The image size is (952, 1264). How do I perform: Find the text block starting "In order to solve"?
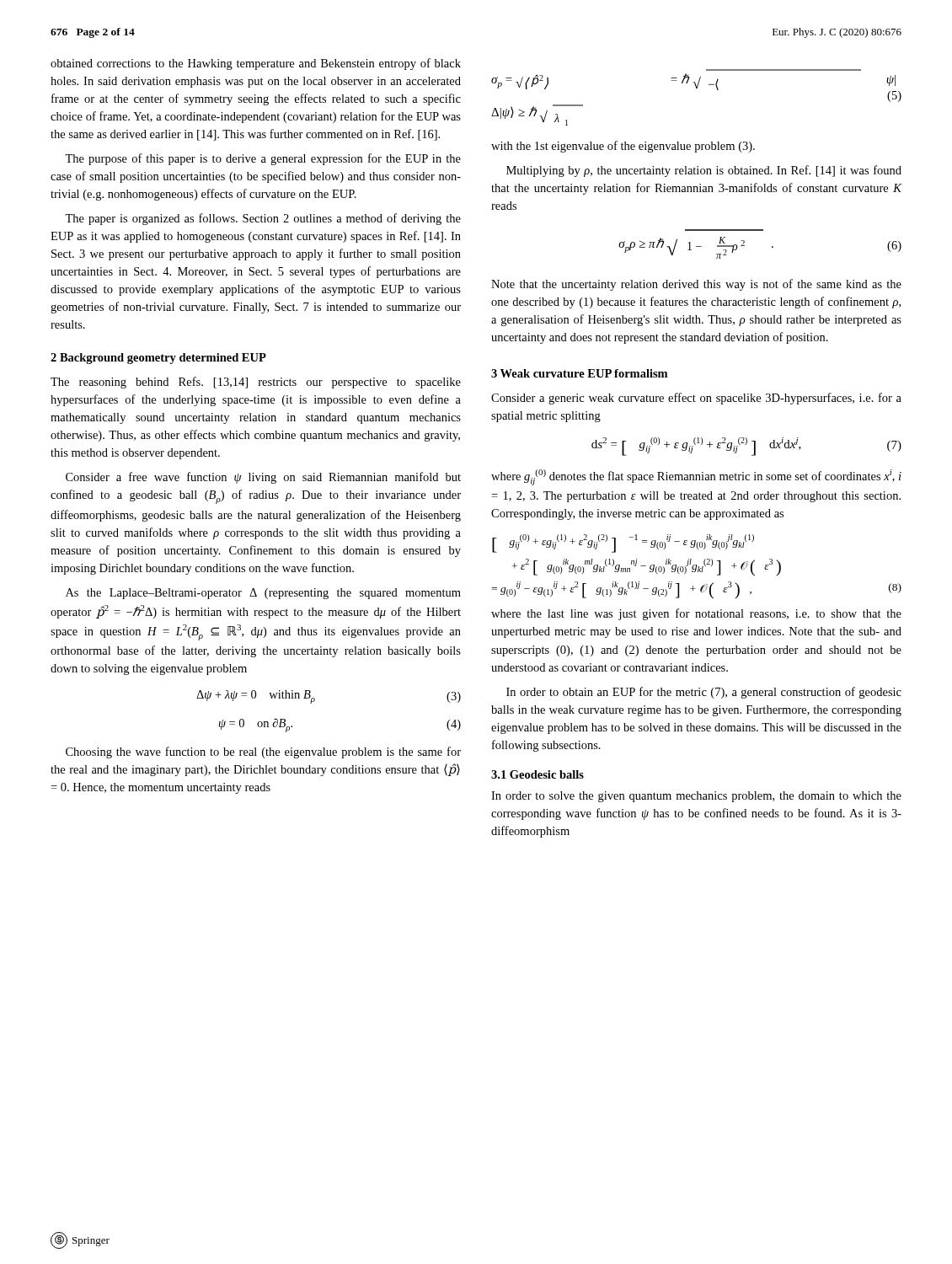(x=696, y=813)
